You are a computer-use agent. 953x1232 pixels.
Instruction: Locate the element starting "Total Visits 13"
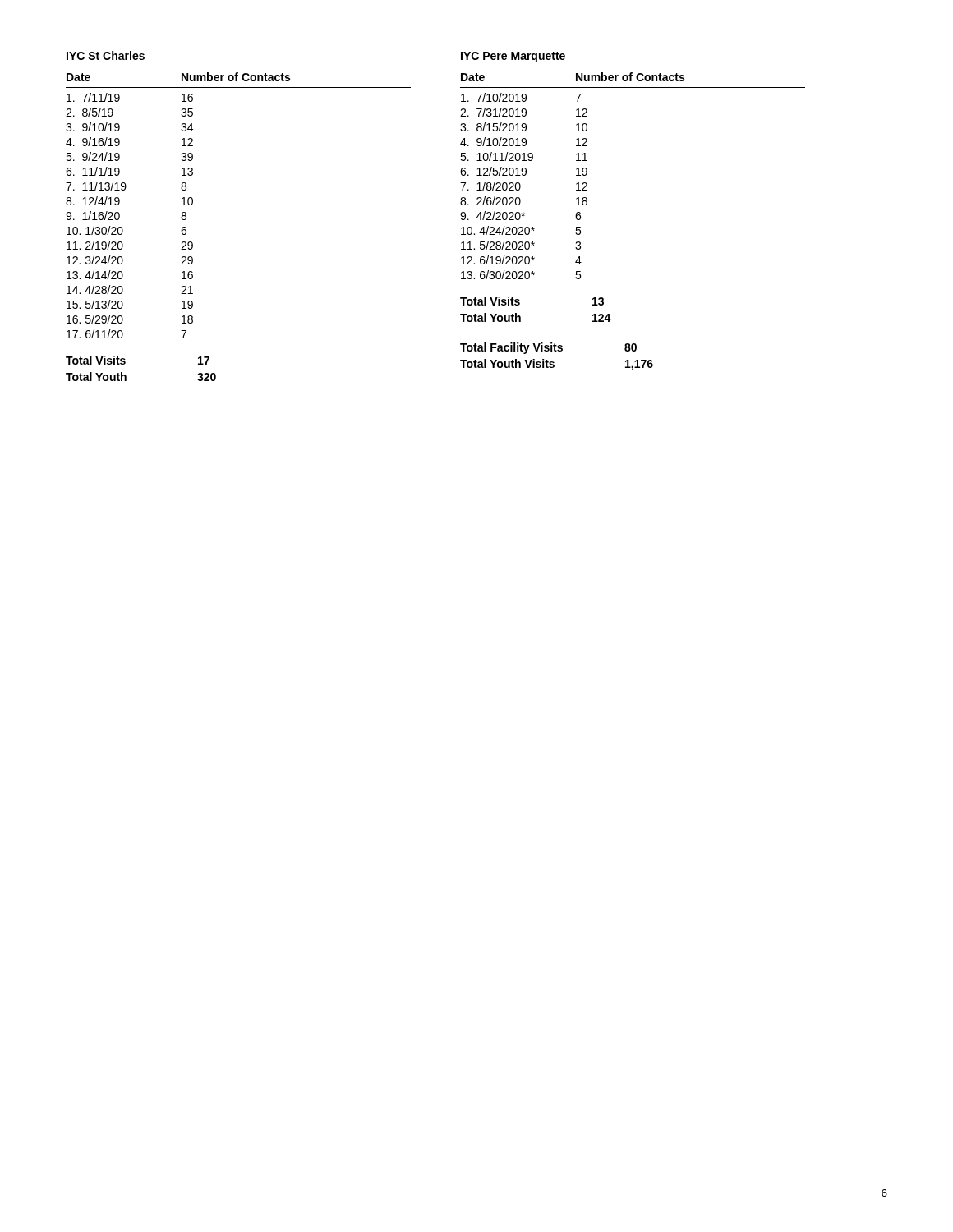(495, 301)
